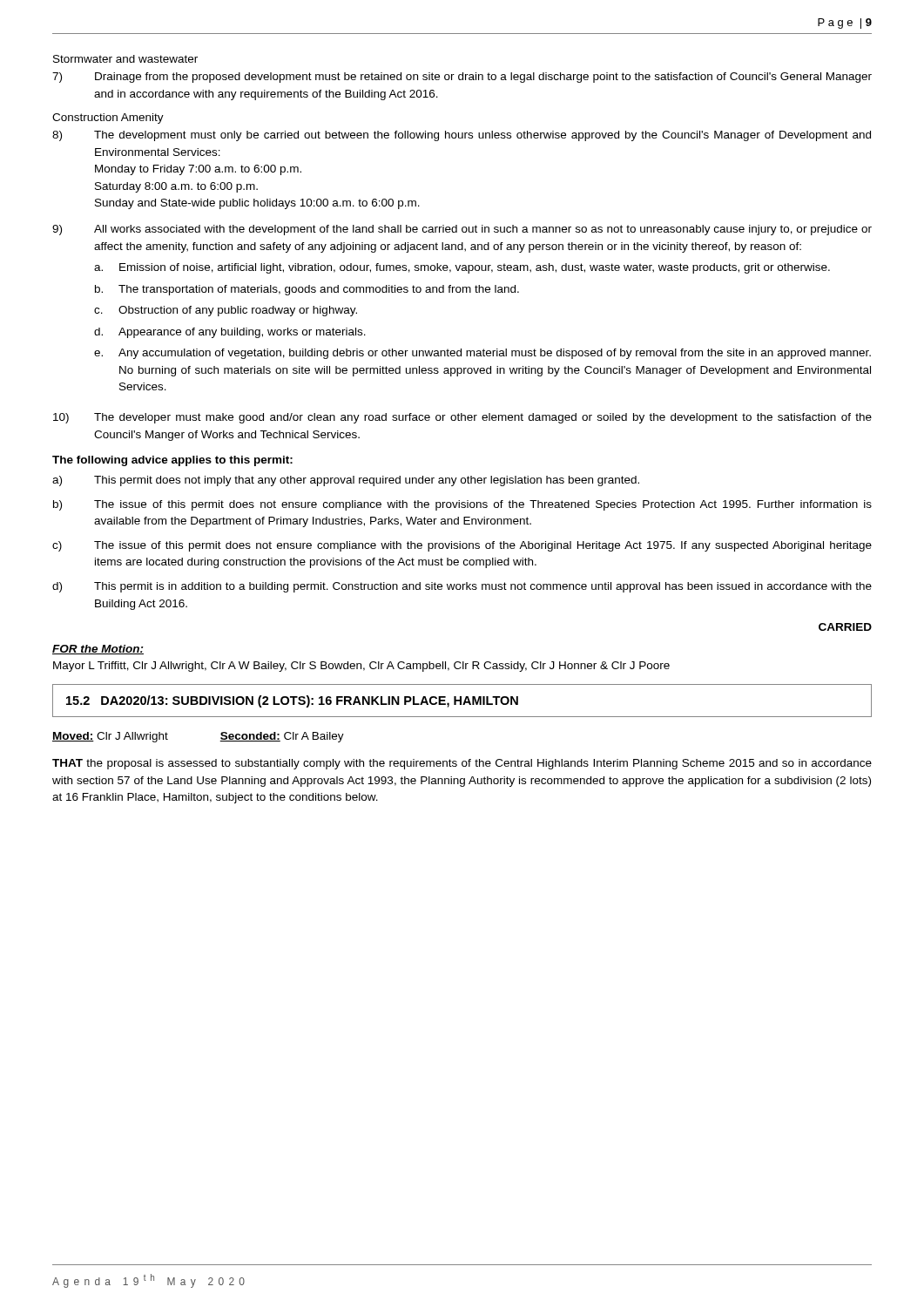
Task: Find the block on this page that starts "d) This permit"
Action: [462, 595]
